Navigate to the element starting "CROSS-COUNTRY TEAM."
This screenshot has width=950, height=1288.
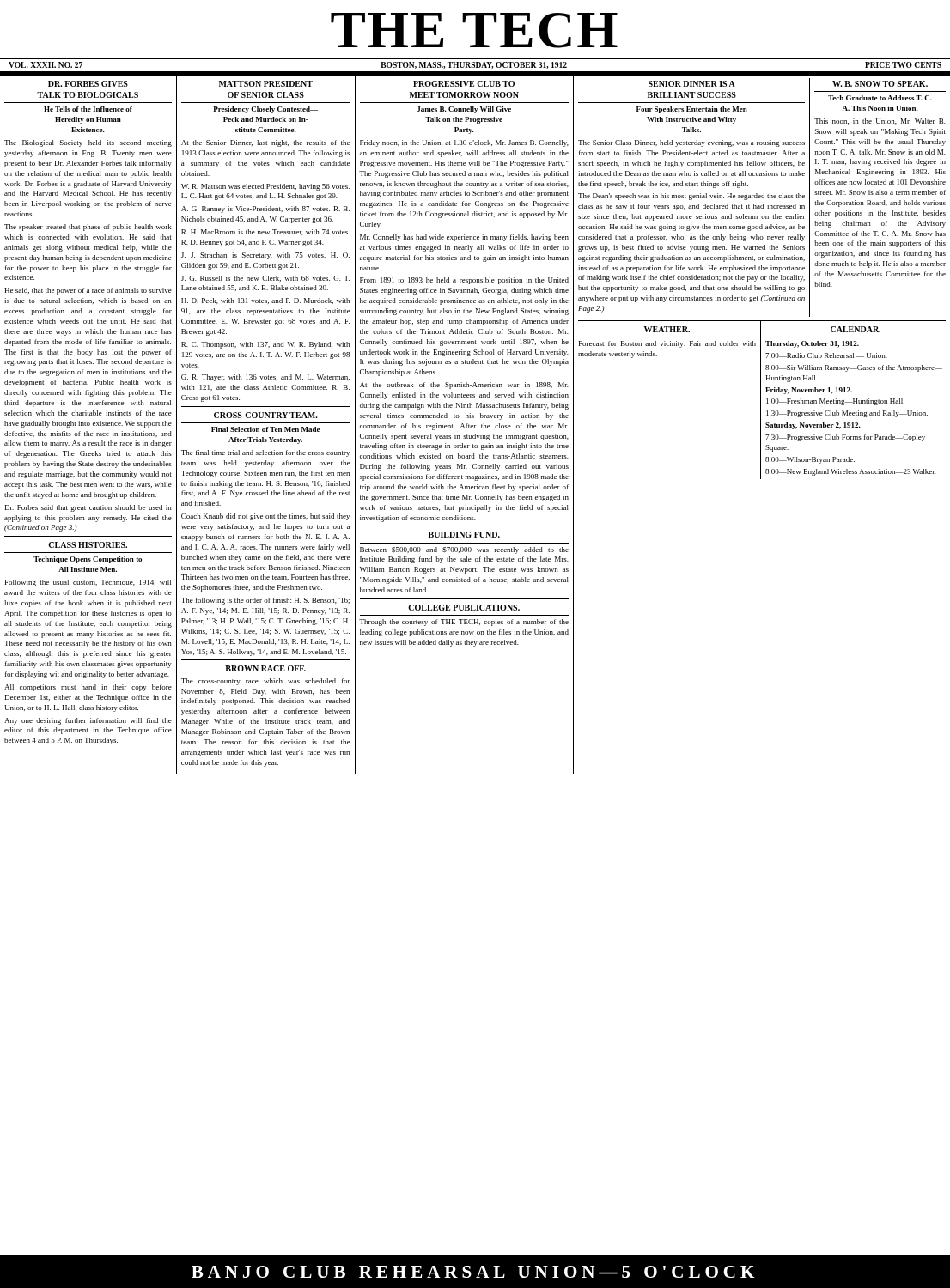[266, 415]
